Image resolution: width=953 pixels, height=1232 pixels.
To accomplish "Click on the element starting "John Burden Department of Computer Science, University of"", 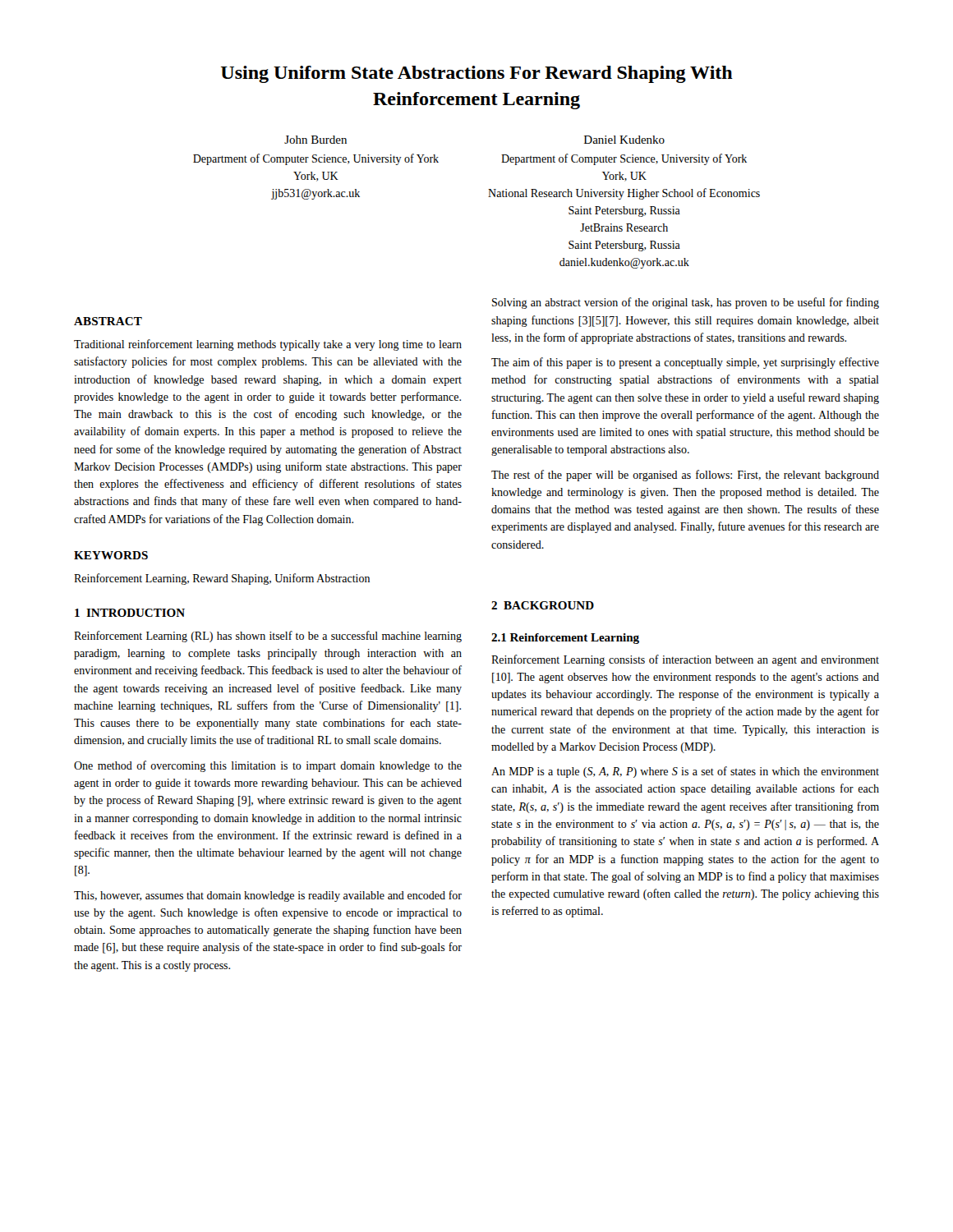I will [x=316, y=166].
